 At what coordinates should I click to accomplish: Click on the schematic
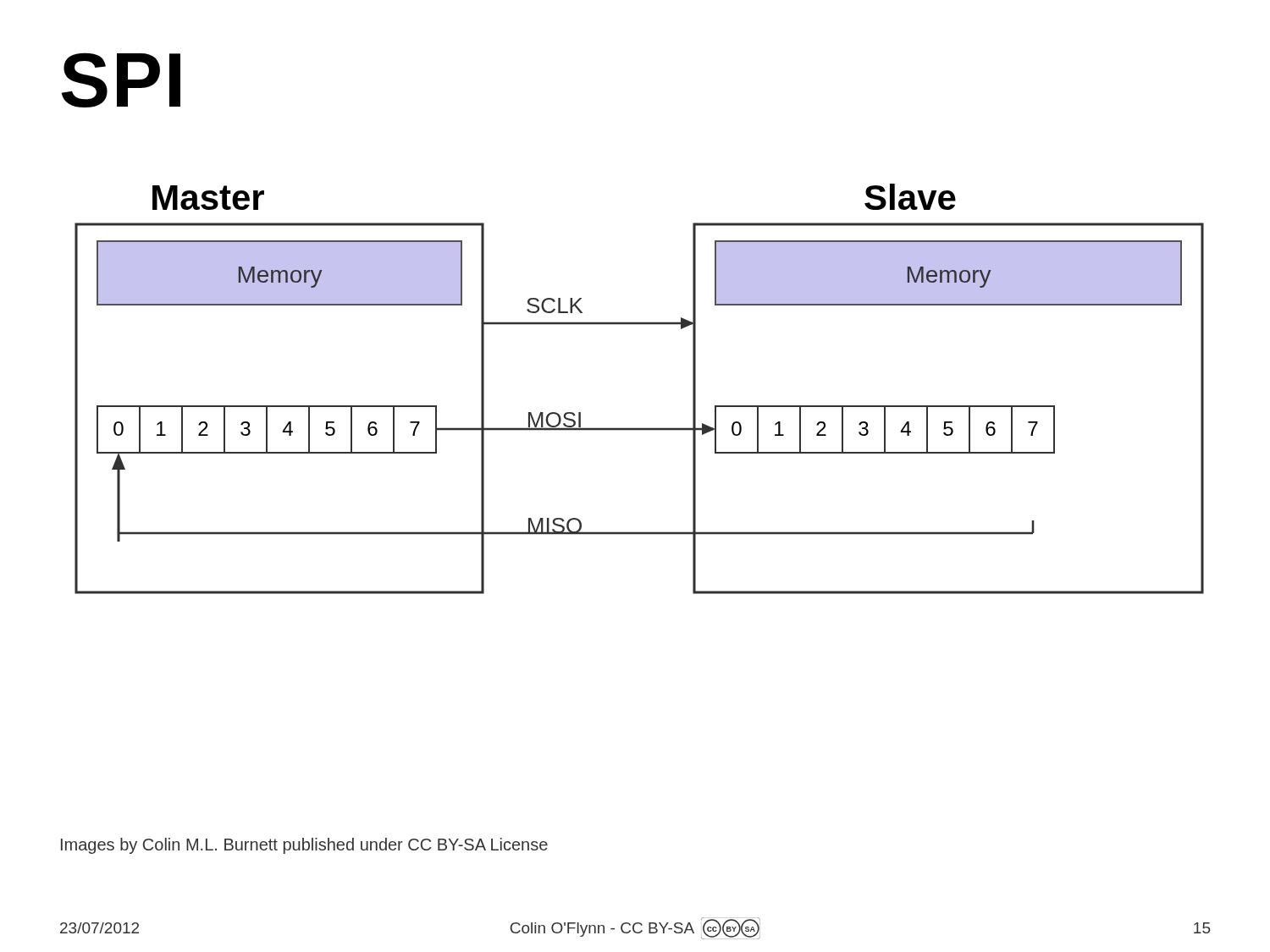[x=639, y=389]
